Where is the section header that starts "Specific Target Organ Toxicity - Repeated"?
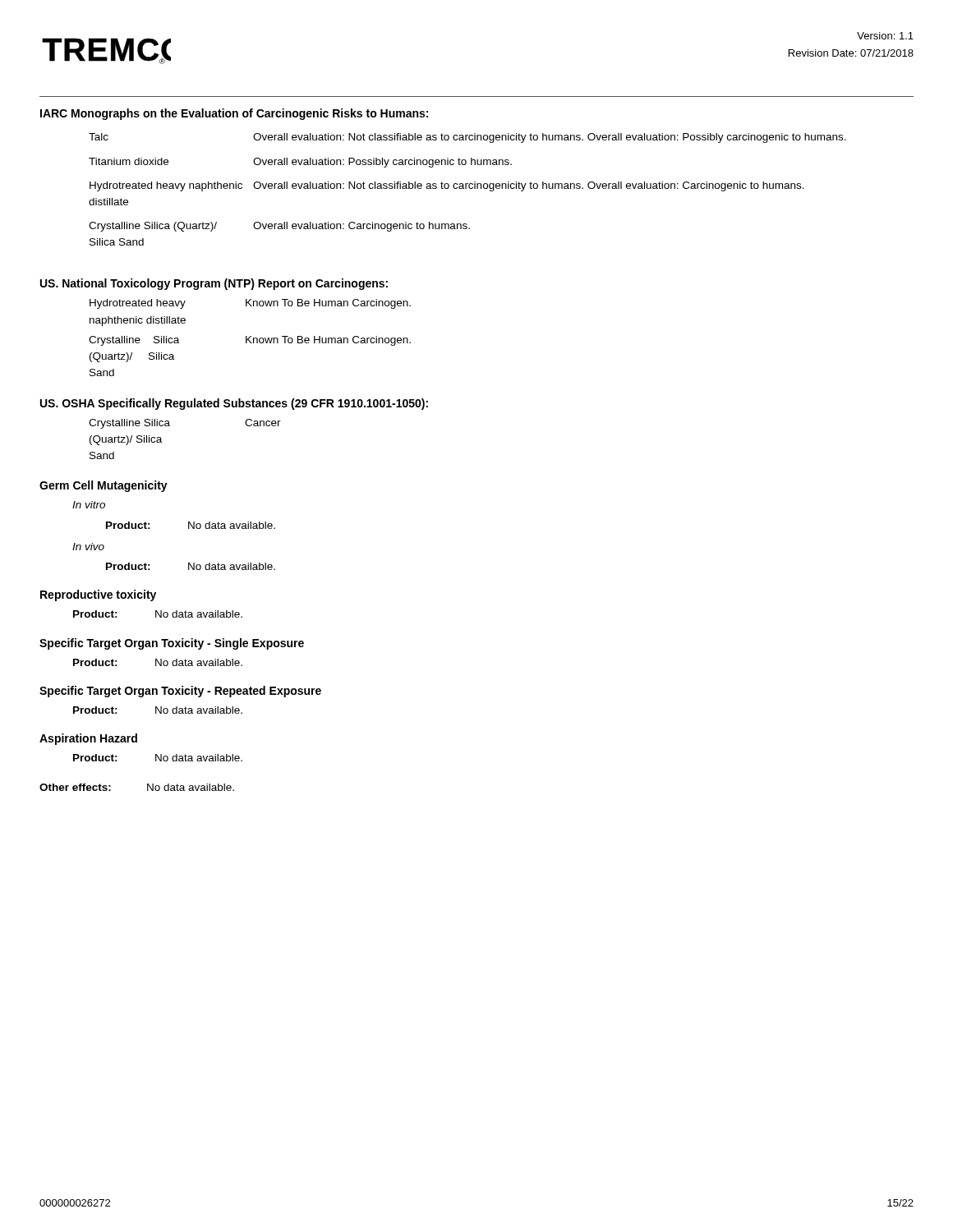 (x=180, y=691)
